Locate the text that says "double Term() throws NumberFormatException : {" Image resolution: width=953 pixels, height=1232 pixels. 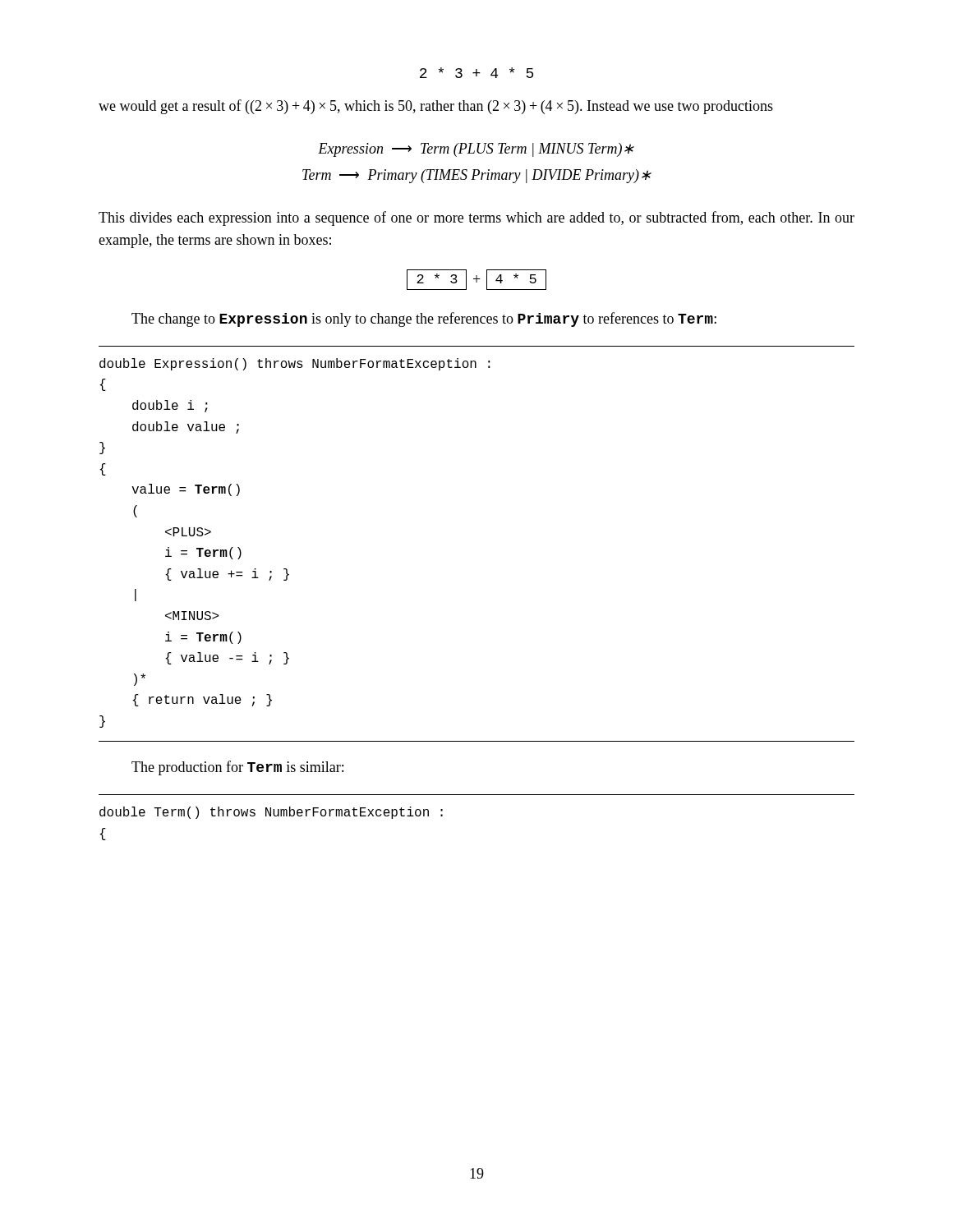pos(271,813)
